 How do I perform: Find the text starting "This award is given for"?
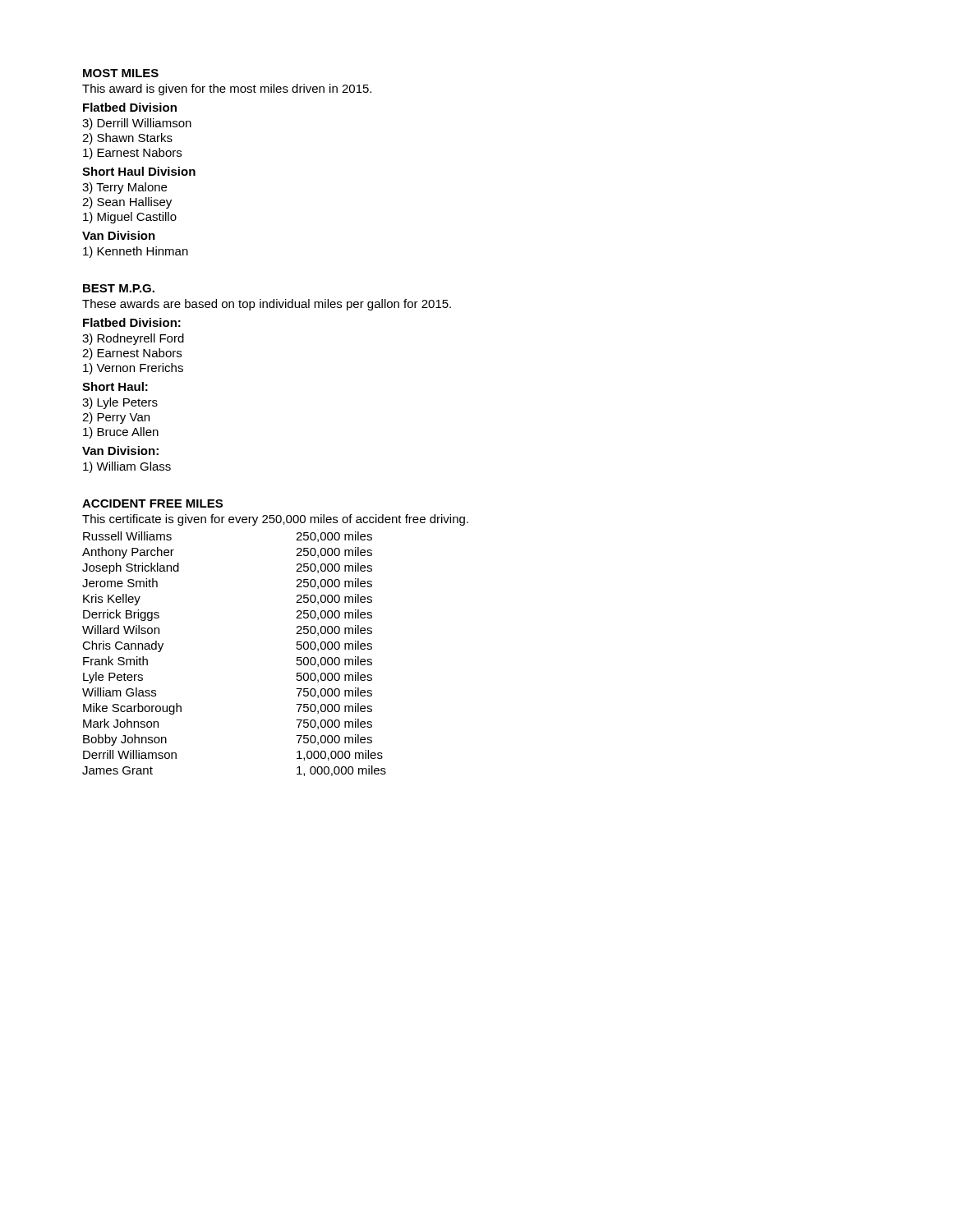(227, 88)
